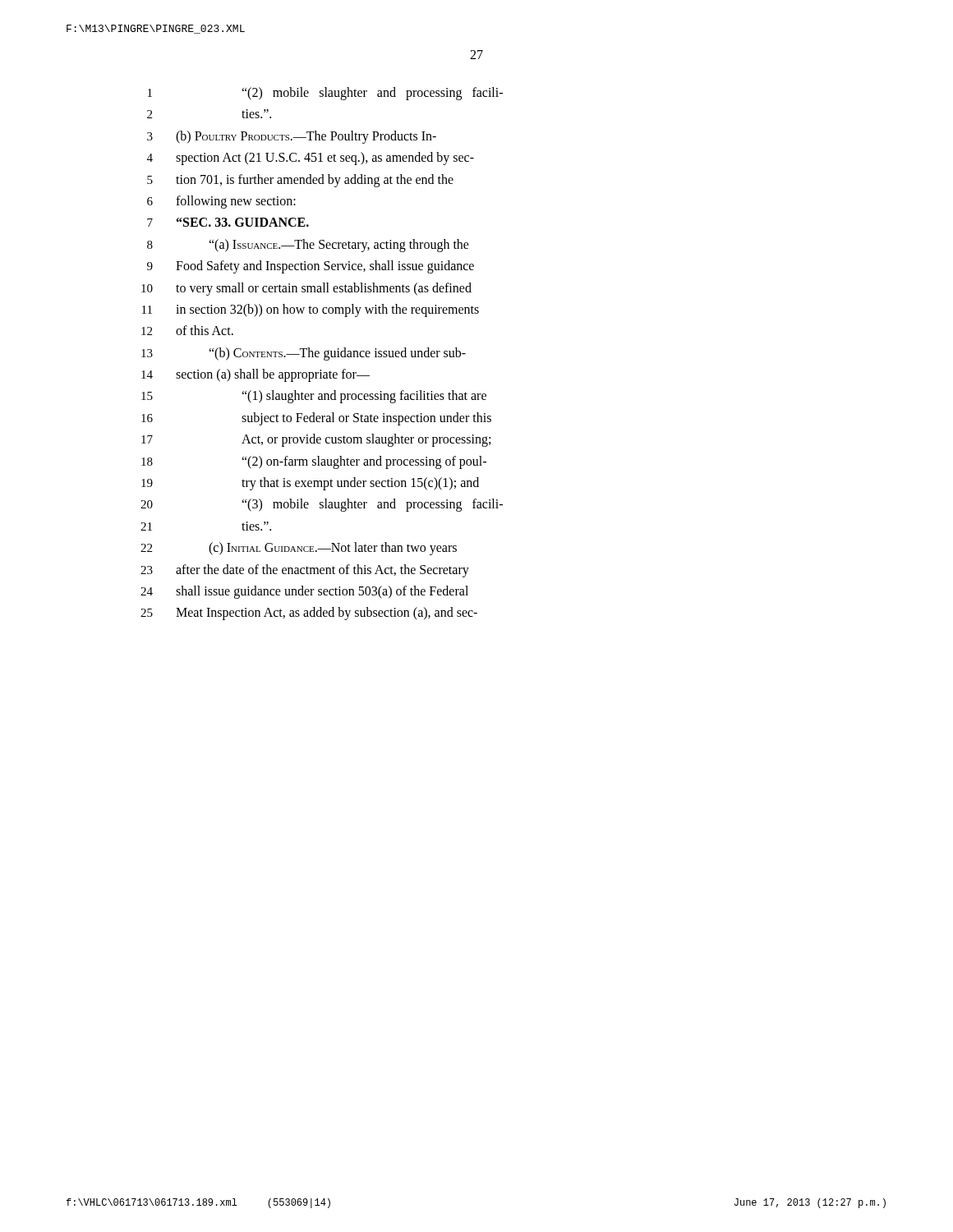The image size is (953, 1232).
Task: Click on the text starting "20 “(3) mobile slaughter"
Action: click(504, 505)
